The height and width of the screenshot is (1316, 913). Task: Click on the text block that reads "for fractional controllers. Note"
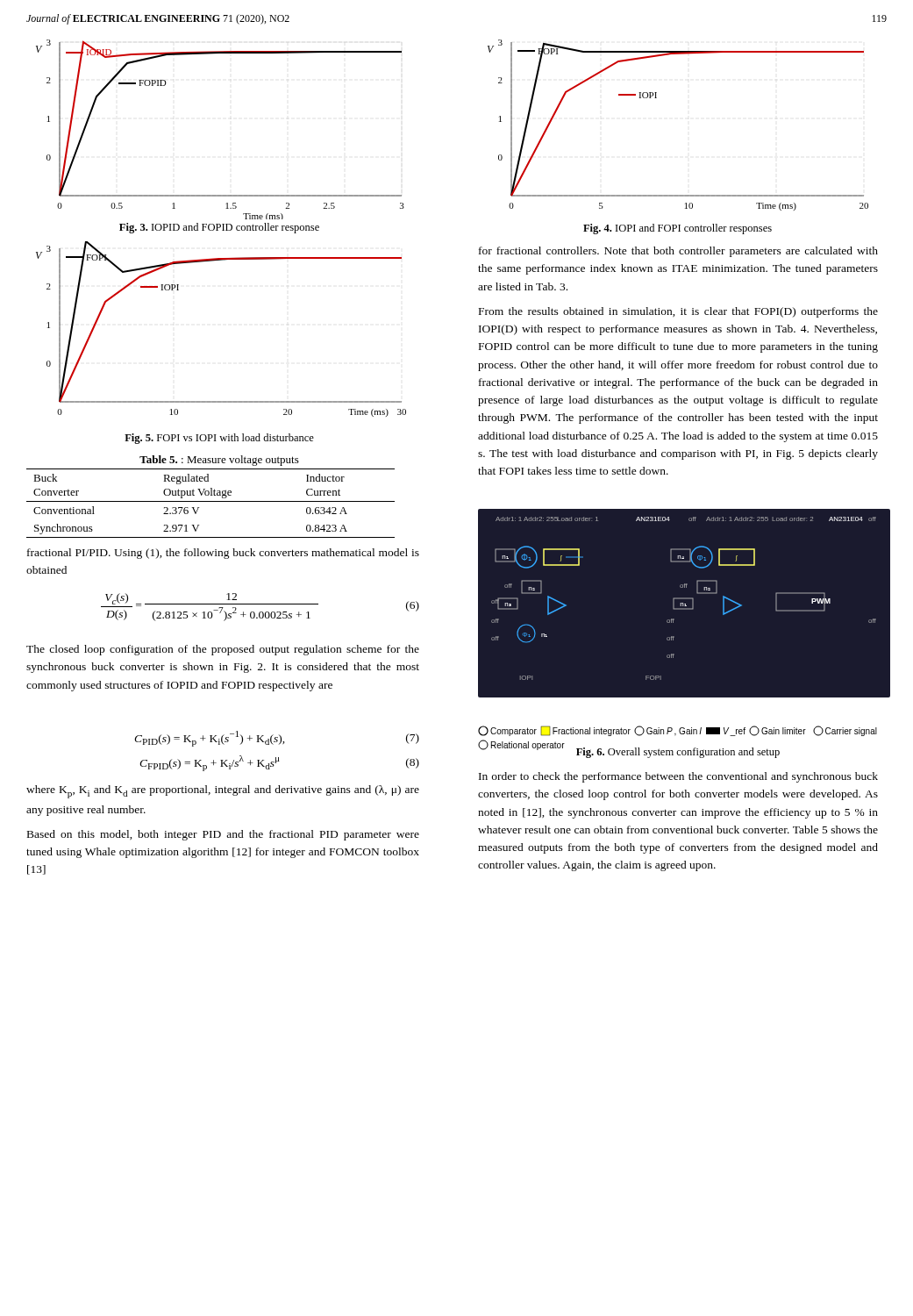[x=678, y=361]
